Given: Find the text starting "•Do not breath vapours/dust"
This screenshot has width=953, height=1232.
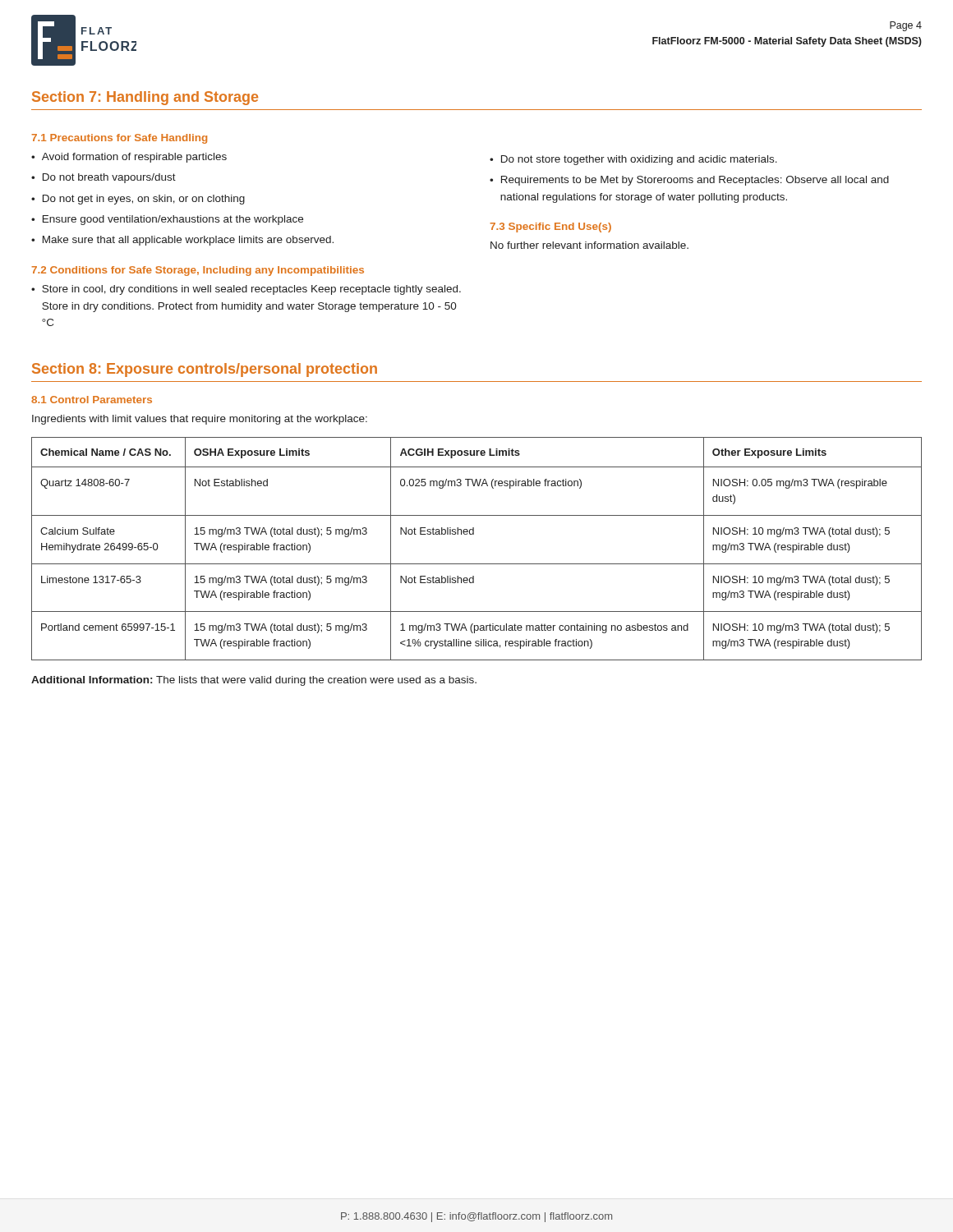Looking at the screenshot, I should pos(103,178).
